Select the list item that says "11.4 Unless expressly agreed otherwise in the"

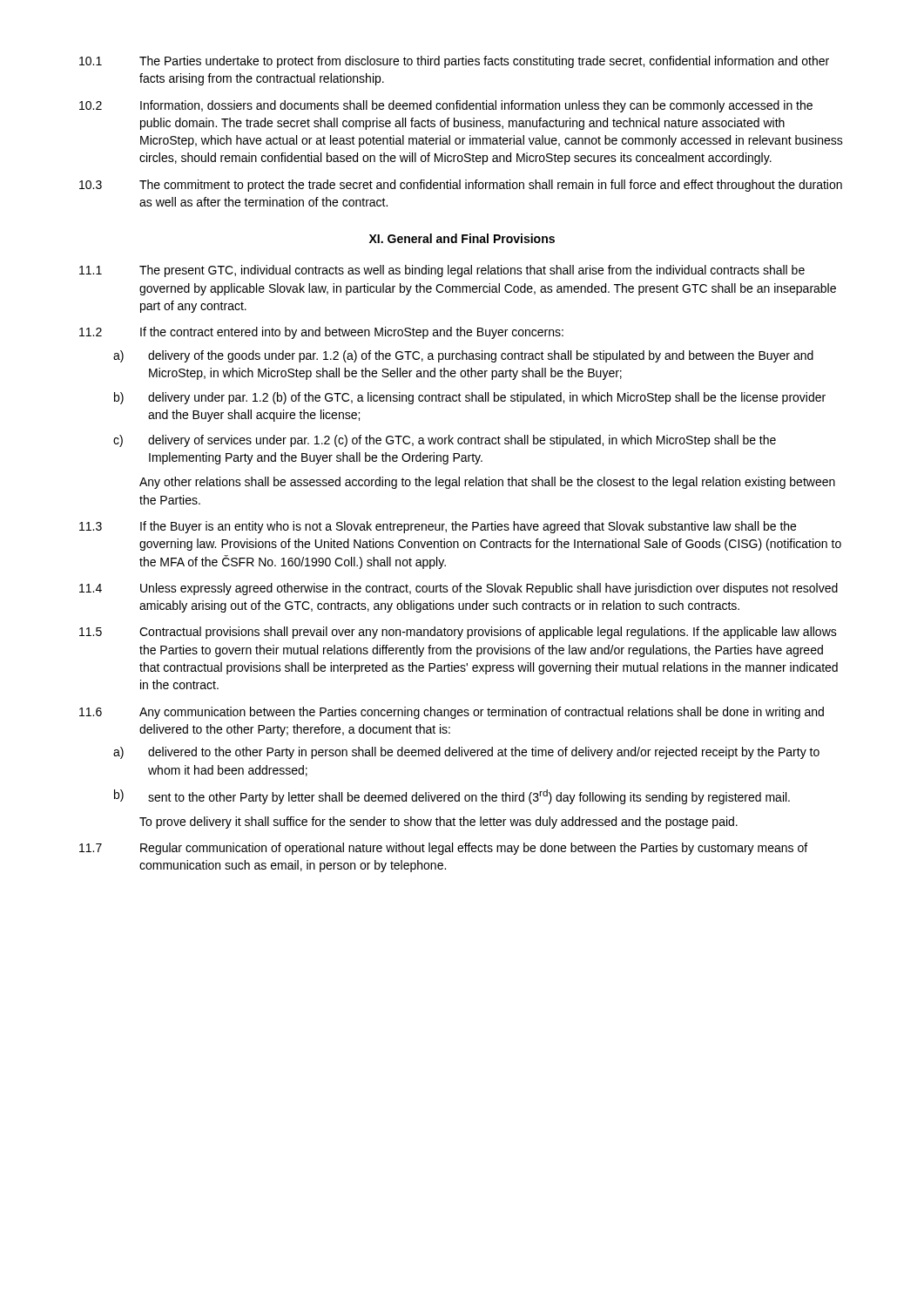462,597
